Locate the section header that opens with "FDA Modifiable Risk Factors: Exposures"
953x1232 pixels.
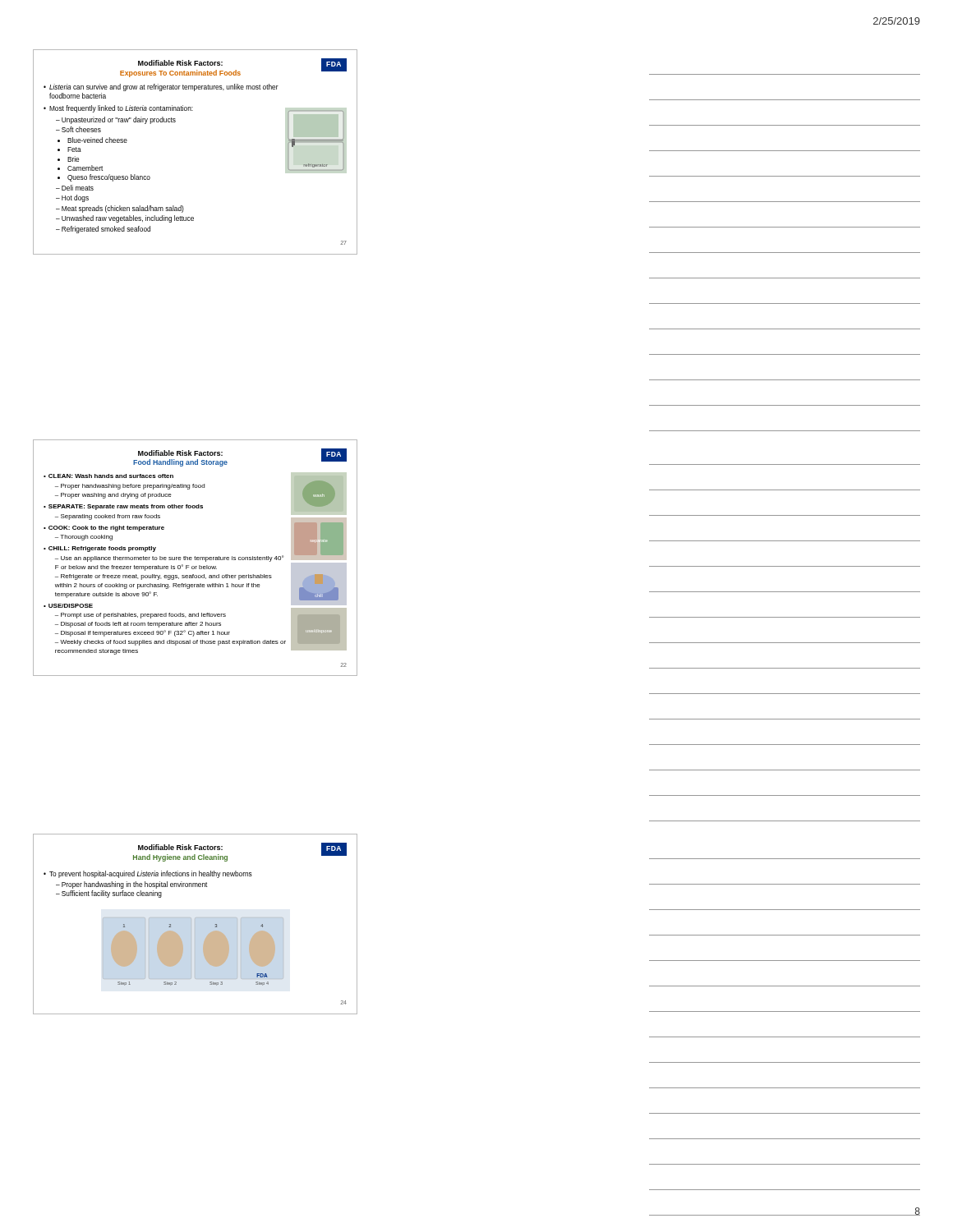(x=233, y=68)
